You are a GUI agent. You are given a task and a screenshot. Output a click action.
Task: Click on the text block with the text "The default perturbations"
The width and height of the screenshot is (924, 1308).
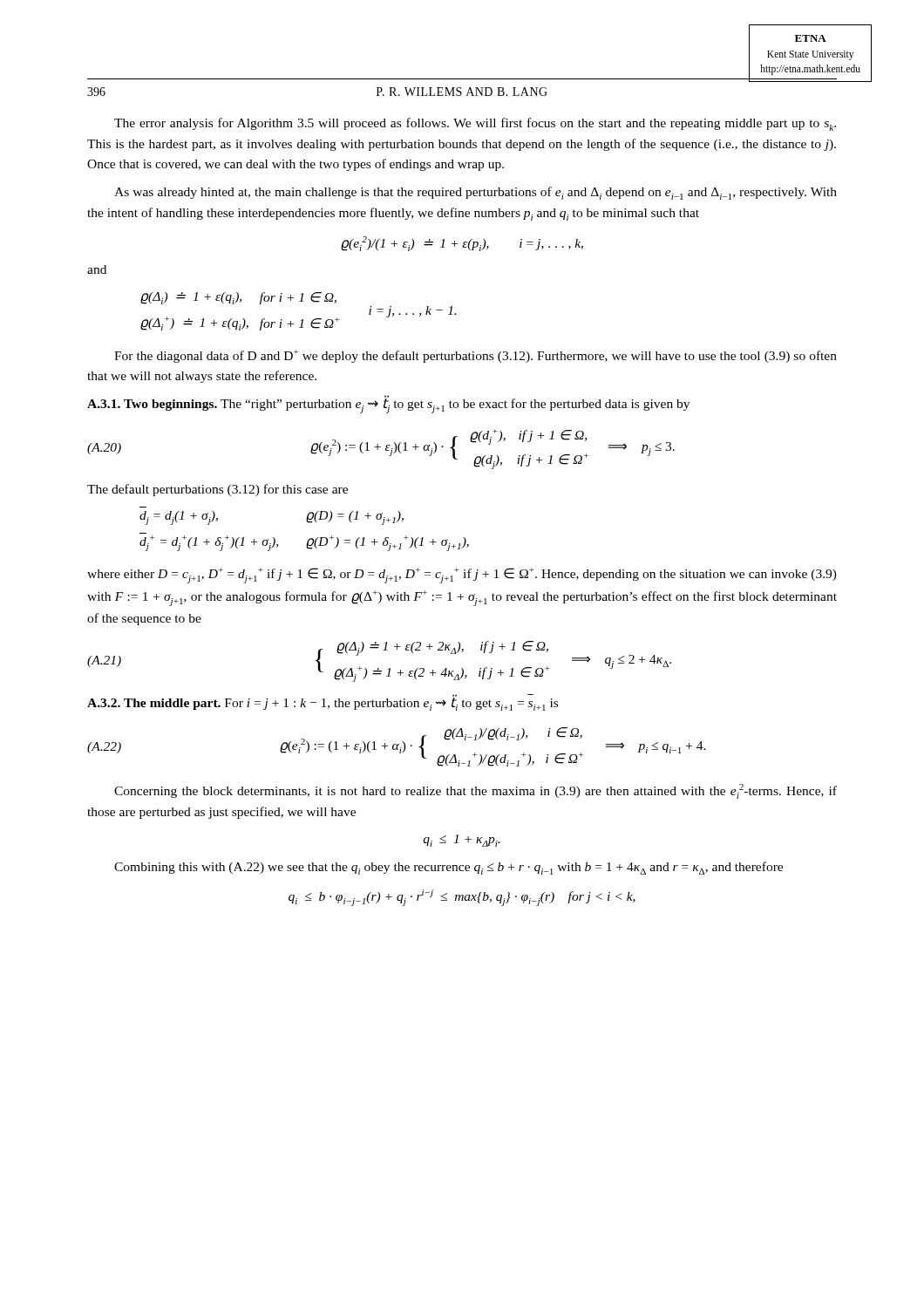217,490
